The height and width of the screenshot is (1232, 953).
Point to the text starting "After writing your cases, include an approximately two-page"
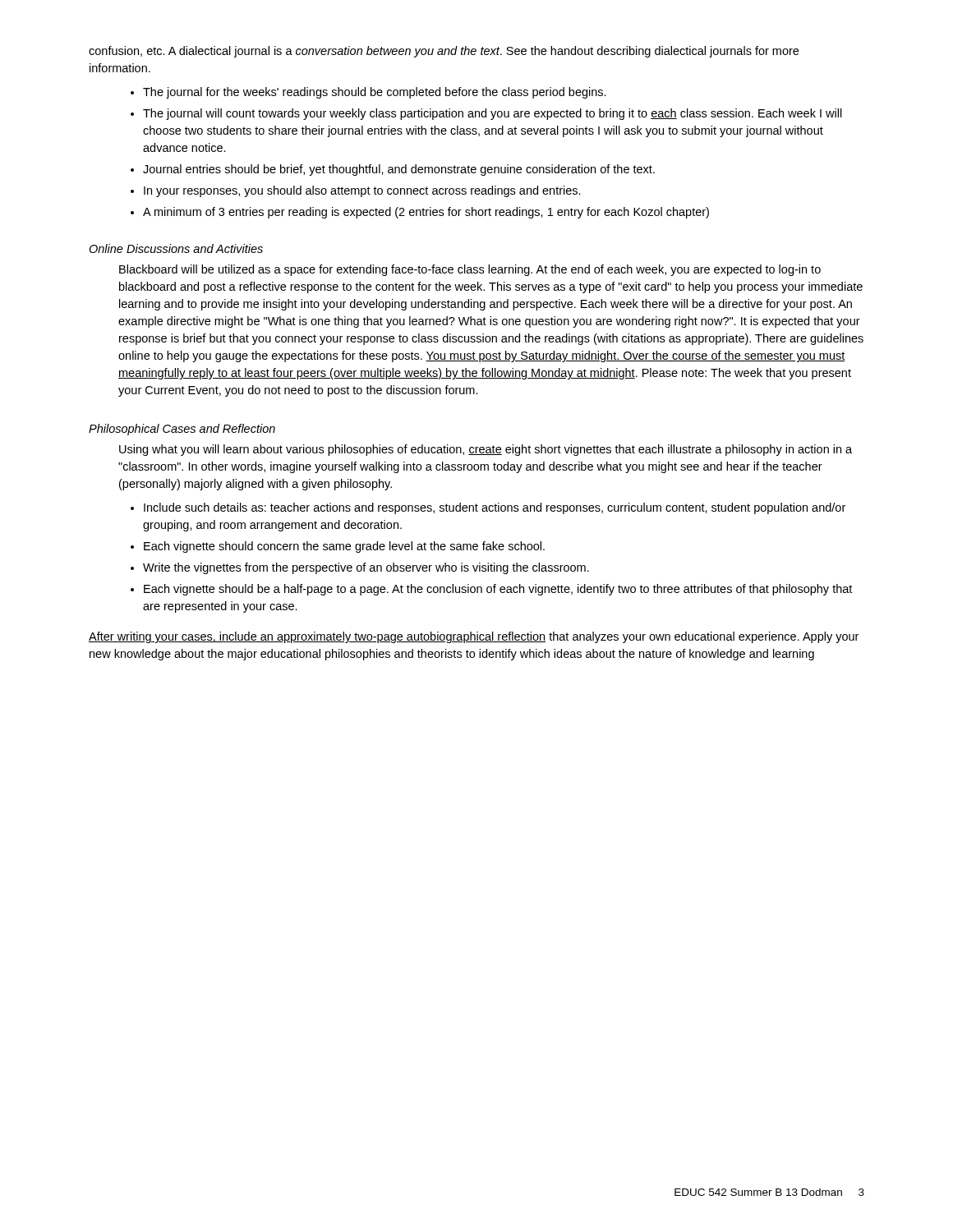tap(476, 646)
